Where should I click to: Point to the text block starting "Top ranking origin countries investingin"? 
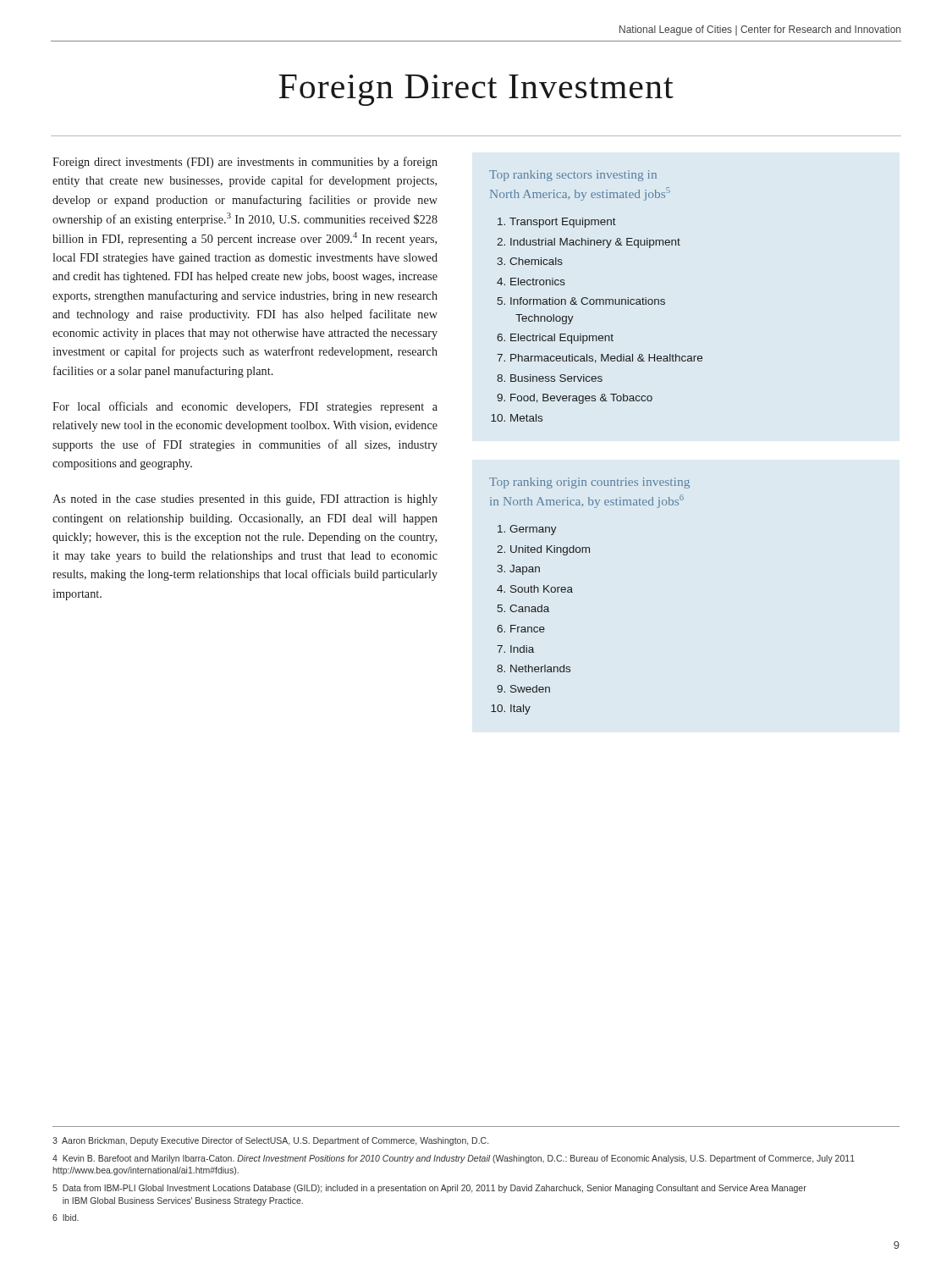(590, 491)
